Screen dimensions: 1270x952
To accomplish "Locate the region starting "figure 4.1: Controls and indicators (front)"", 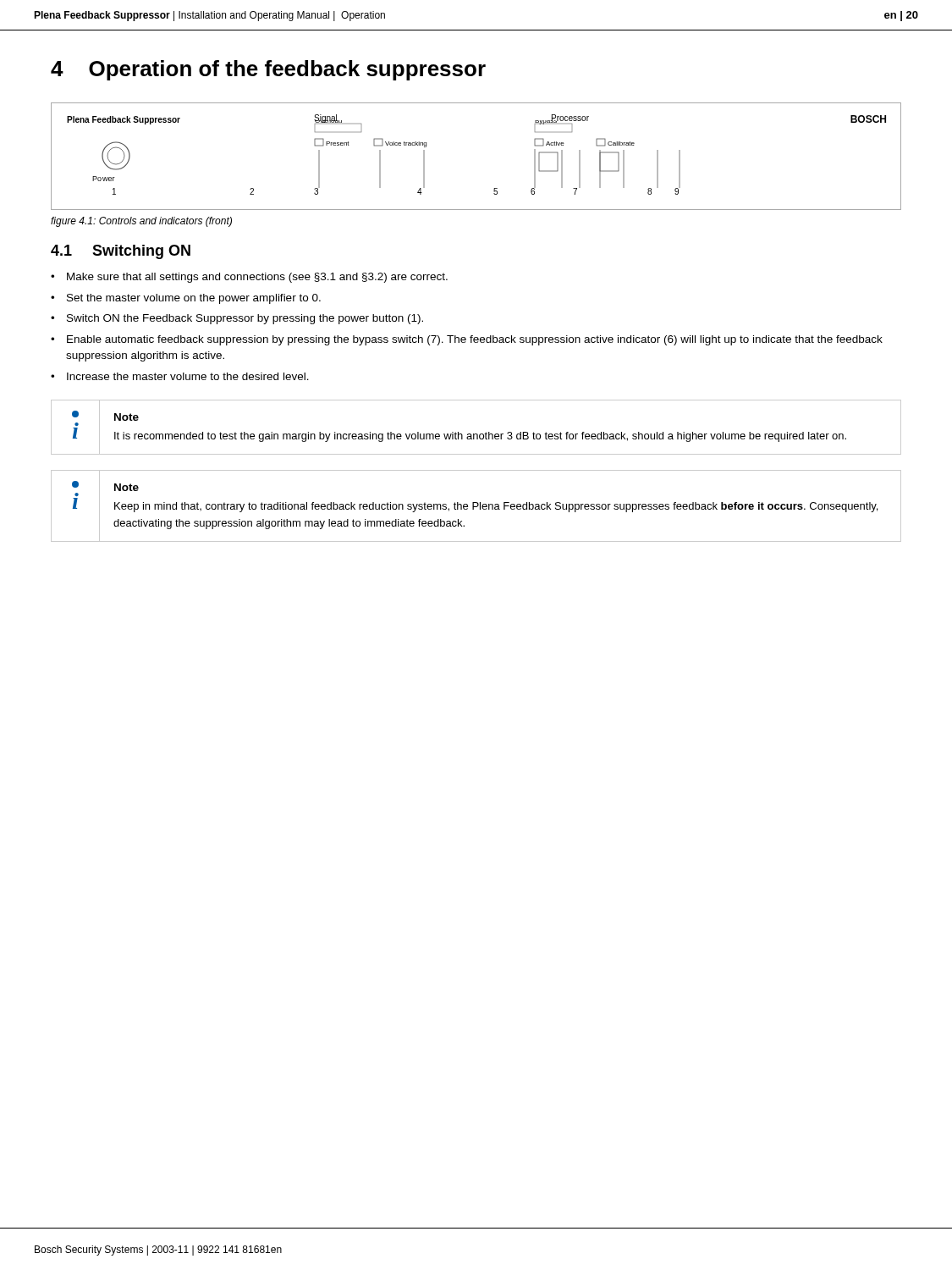I will tap(142, 221).
